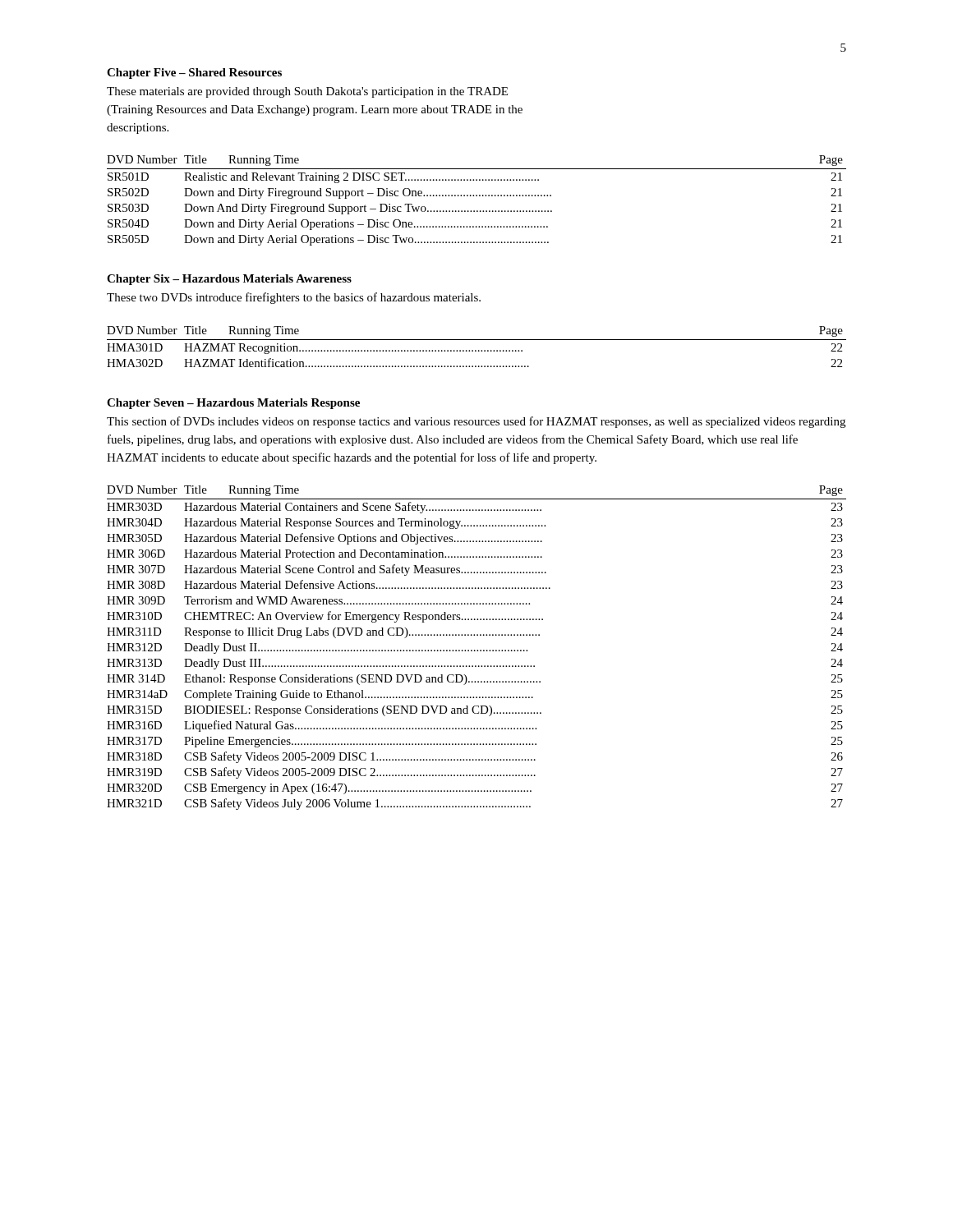
Task: Select the table that reads "Down And Dirty Fireground Support"
Action: (x=476, y=199)
